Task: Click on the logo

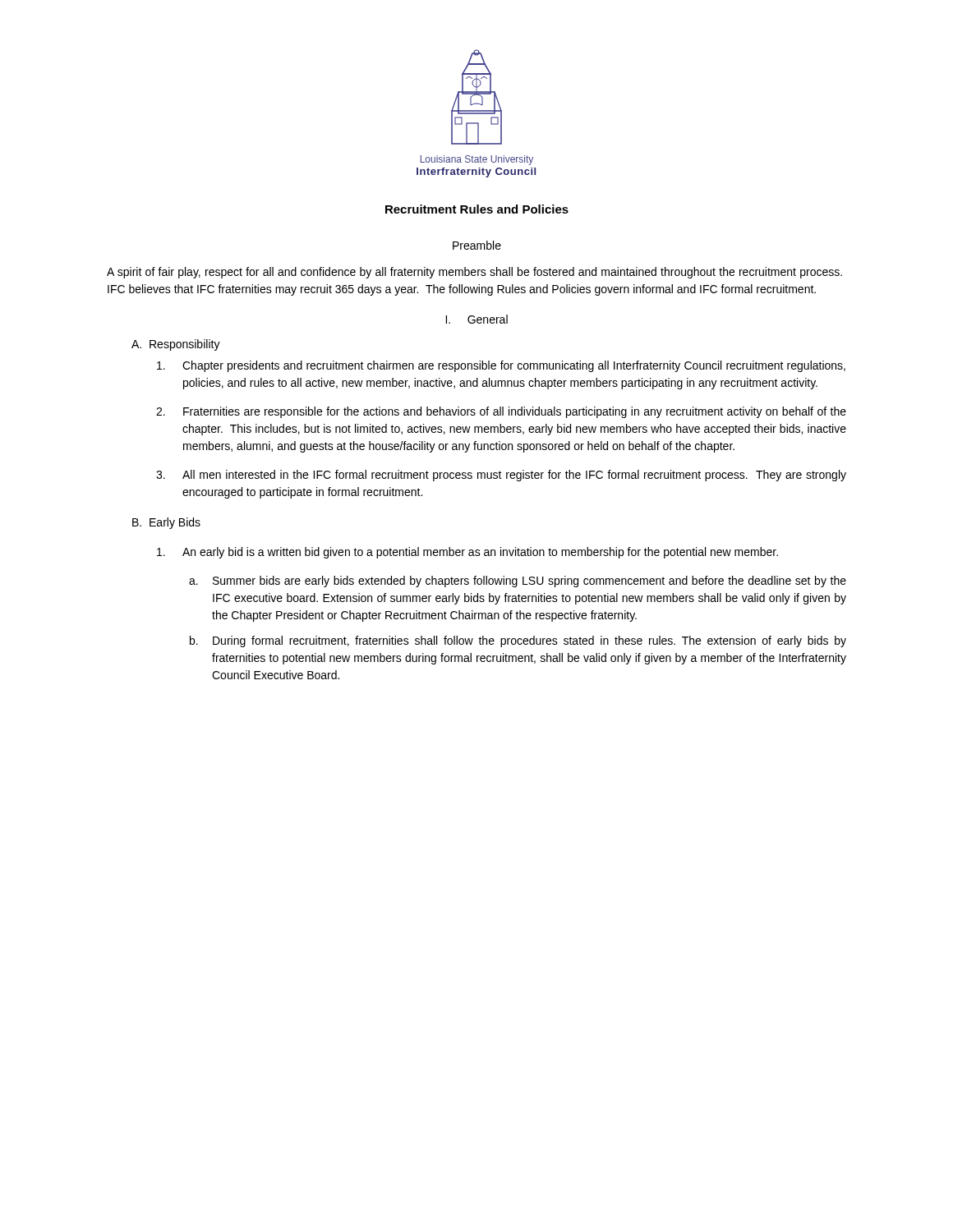Action: (476, 113)
